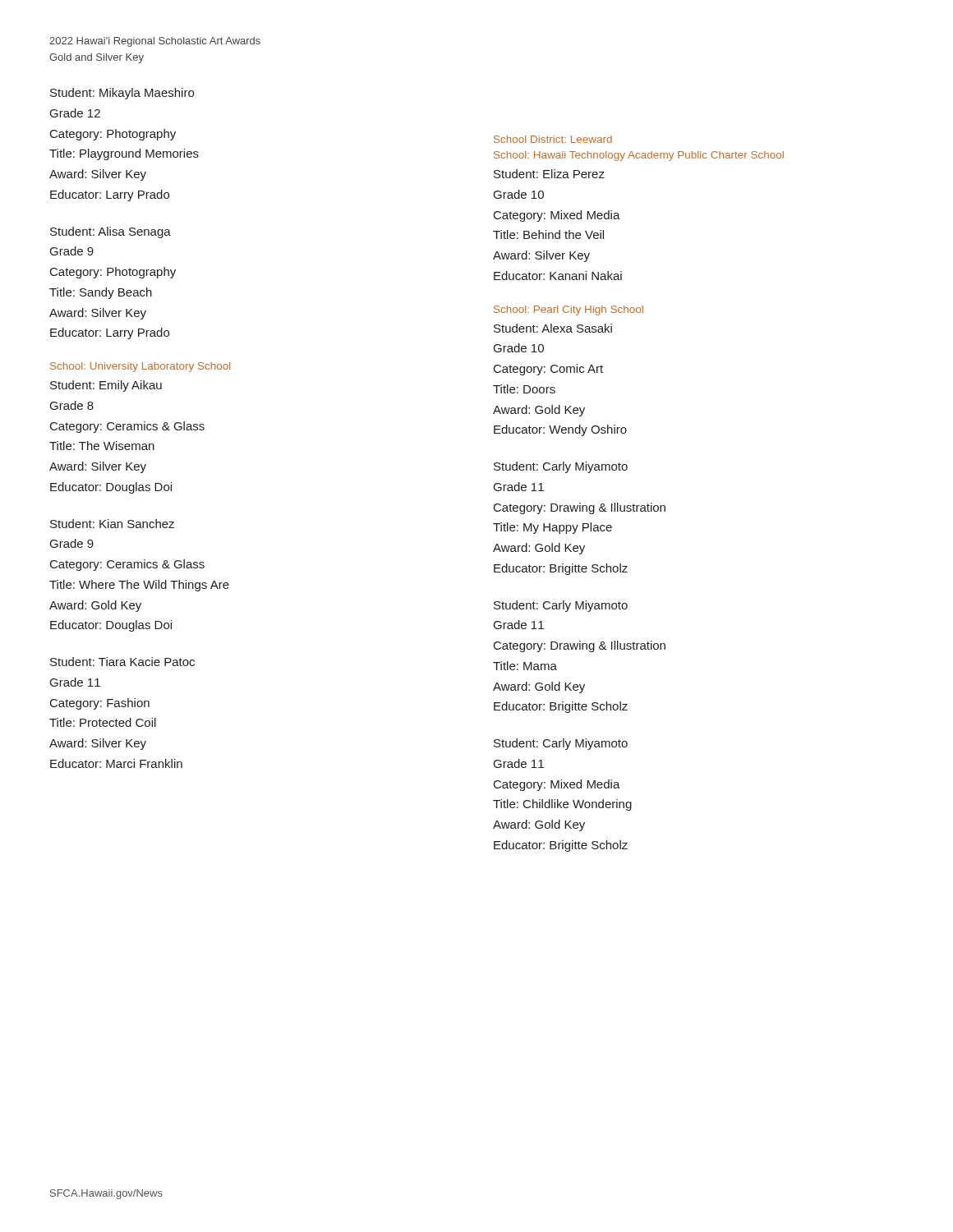This screenshot has height=1232, width=953.
Task: Click on the text starting "School: Pearl City High School"
Action: (568, 309)
